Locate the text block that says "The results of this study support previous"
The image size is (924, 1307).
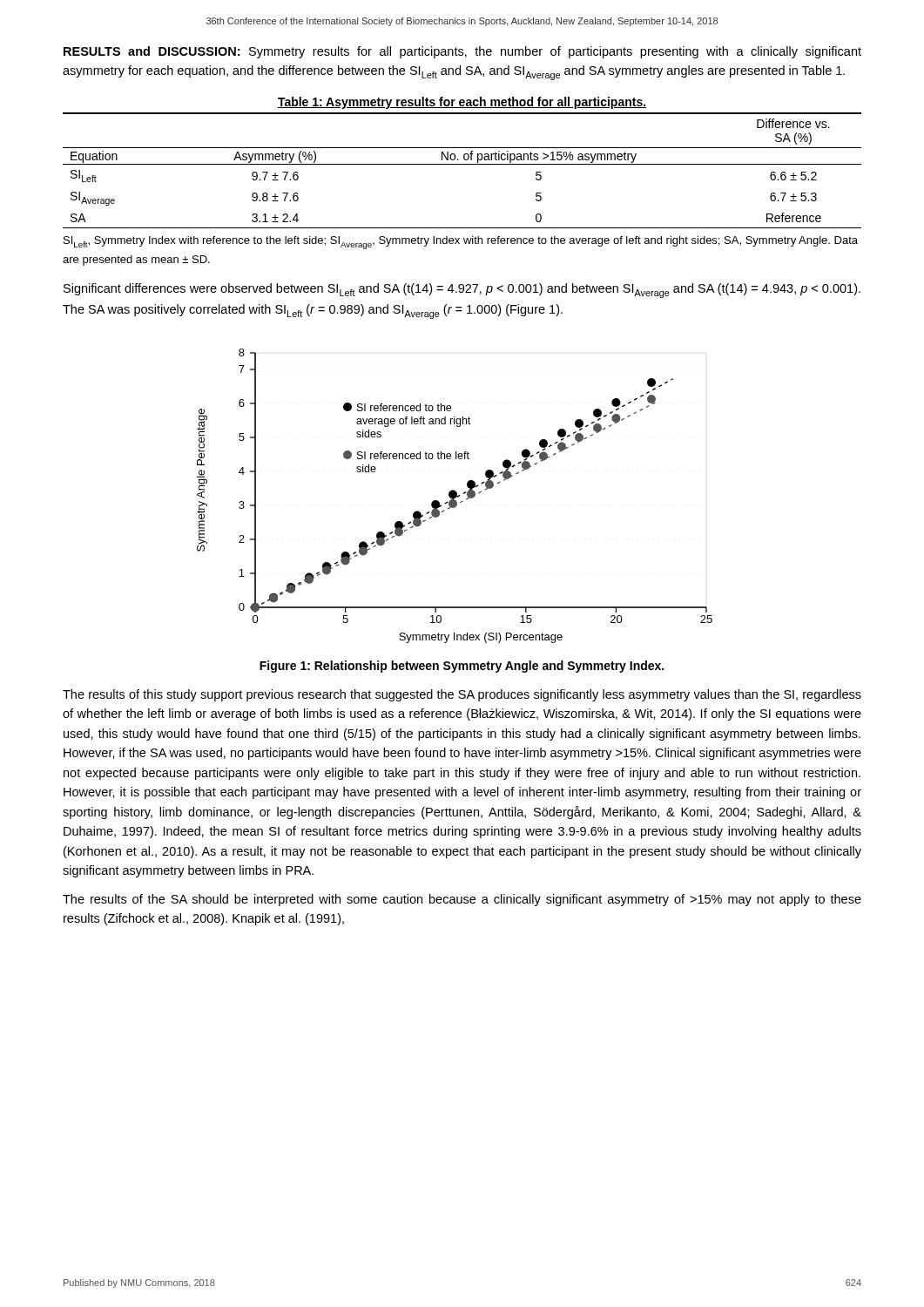[x=462, y=783]
